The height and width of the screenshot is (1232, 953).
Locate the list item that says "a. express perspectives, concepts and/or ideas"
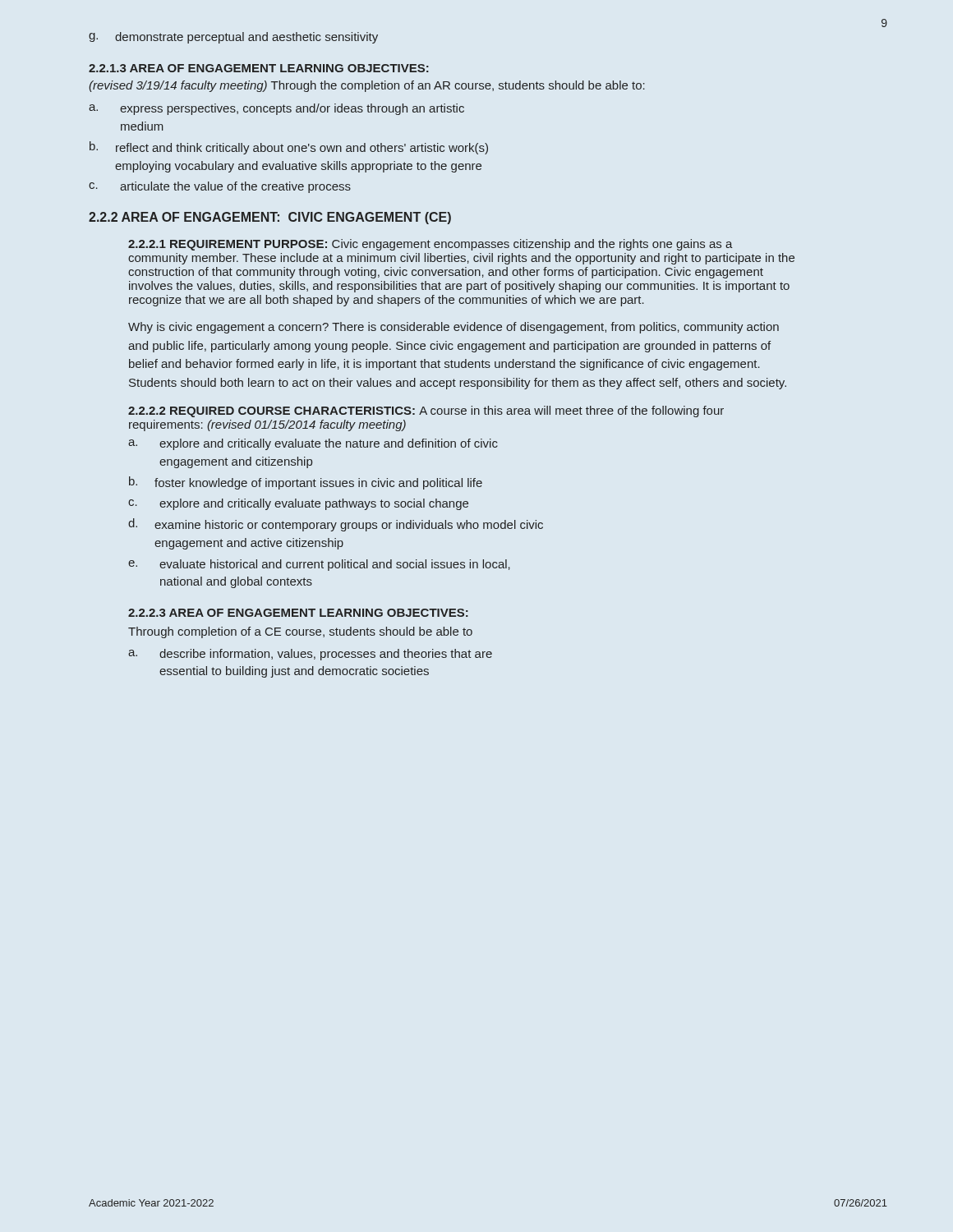442,117
